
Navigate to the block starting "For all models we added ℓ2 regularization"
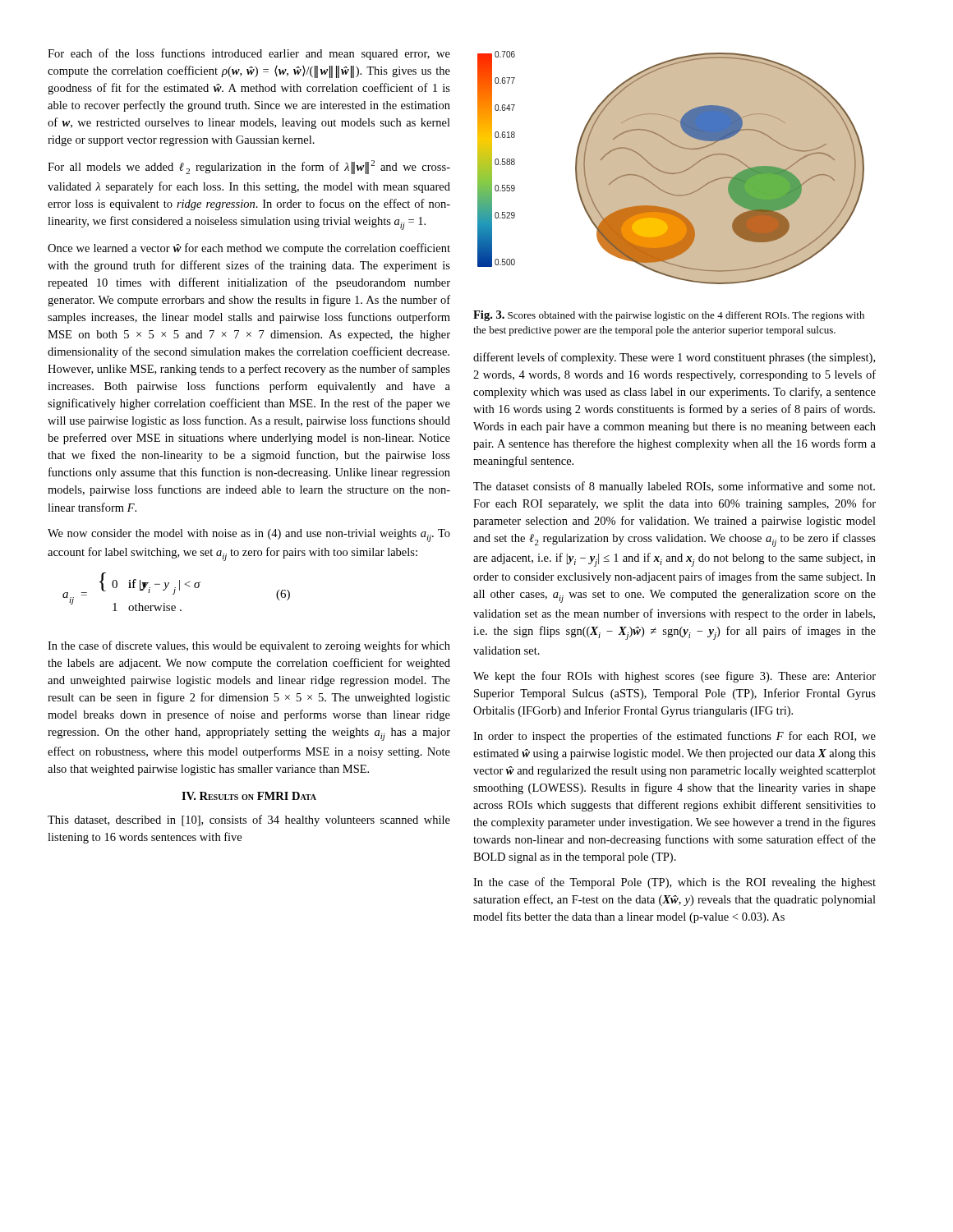click(249, 194)
